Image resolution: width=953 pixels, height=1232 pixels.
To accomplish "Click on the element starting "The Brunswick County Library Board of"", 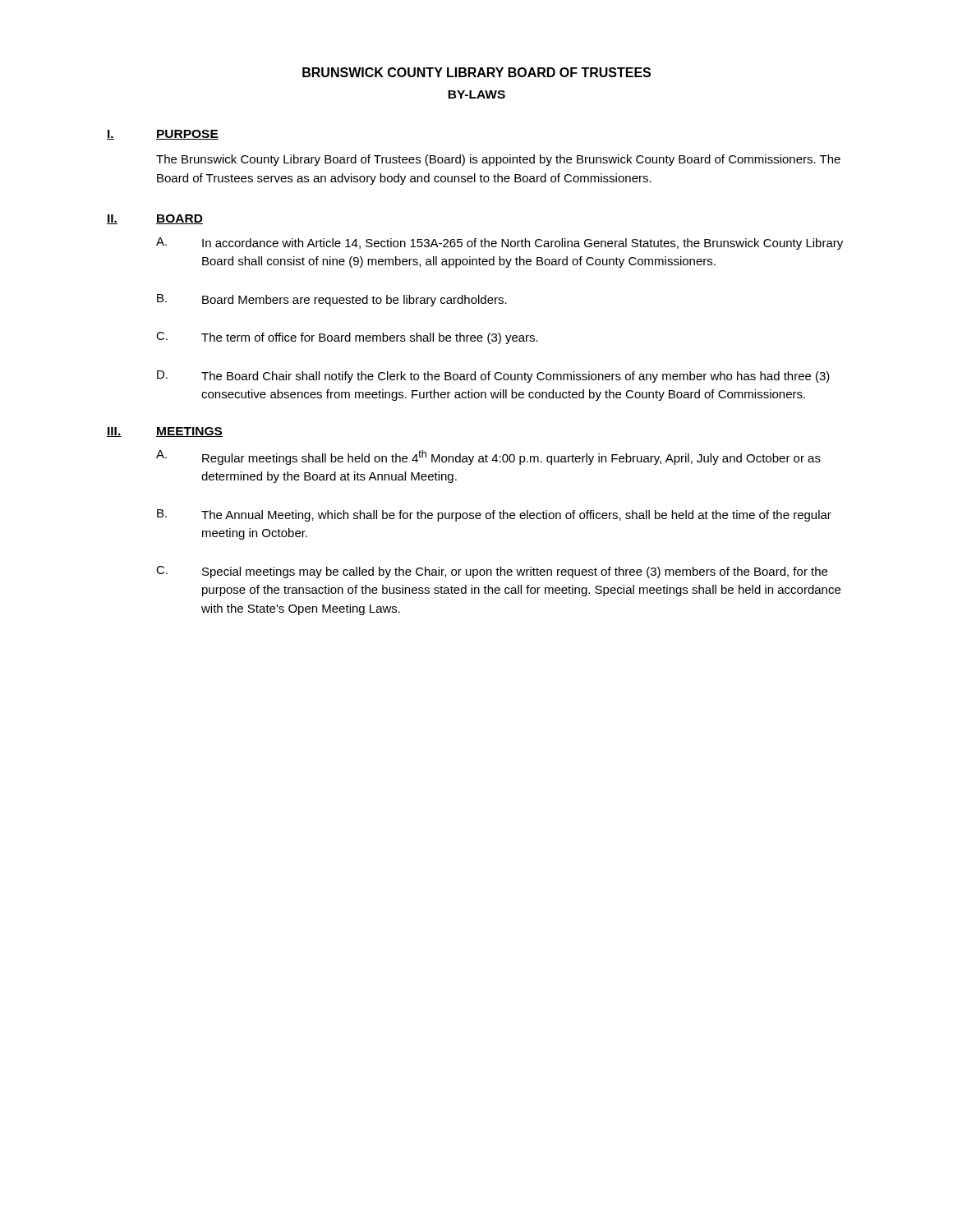I will pos(498,168).
